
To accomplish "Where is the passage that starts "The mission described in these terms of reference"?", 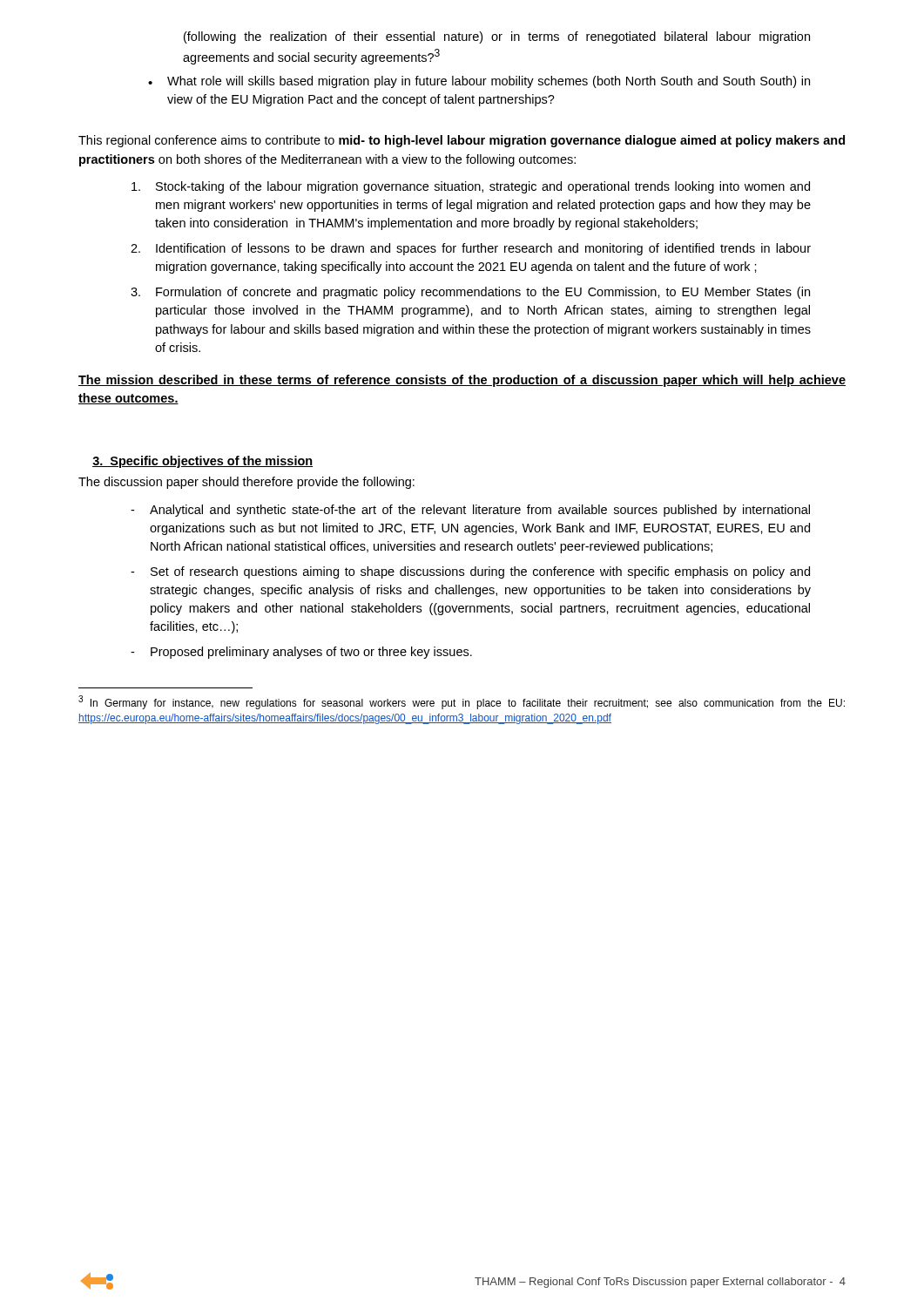I will coord(462,389).
